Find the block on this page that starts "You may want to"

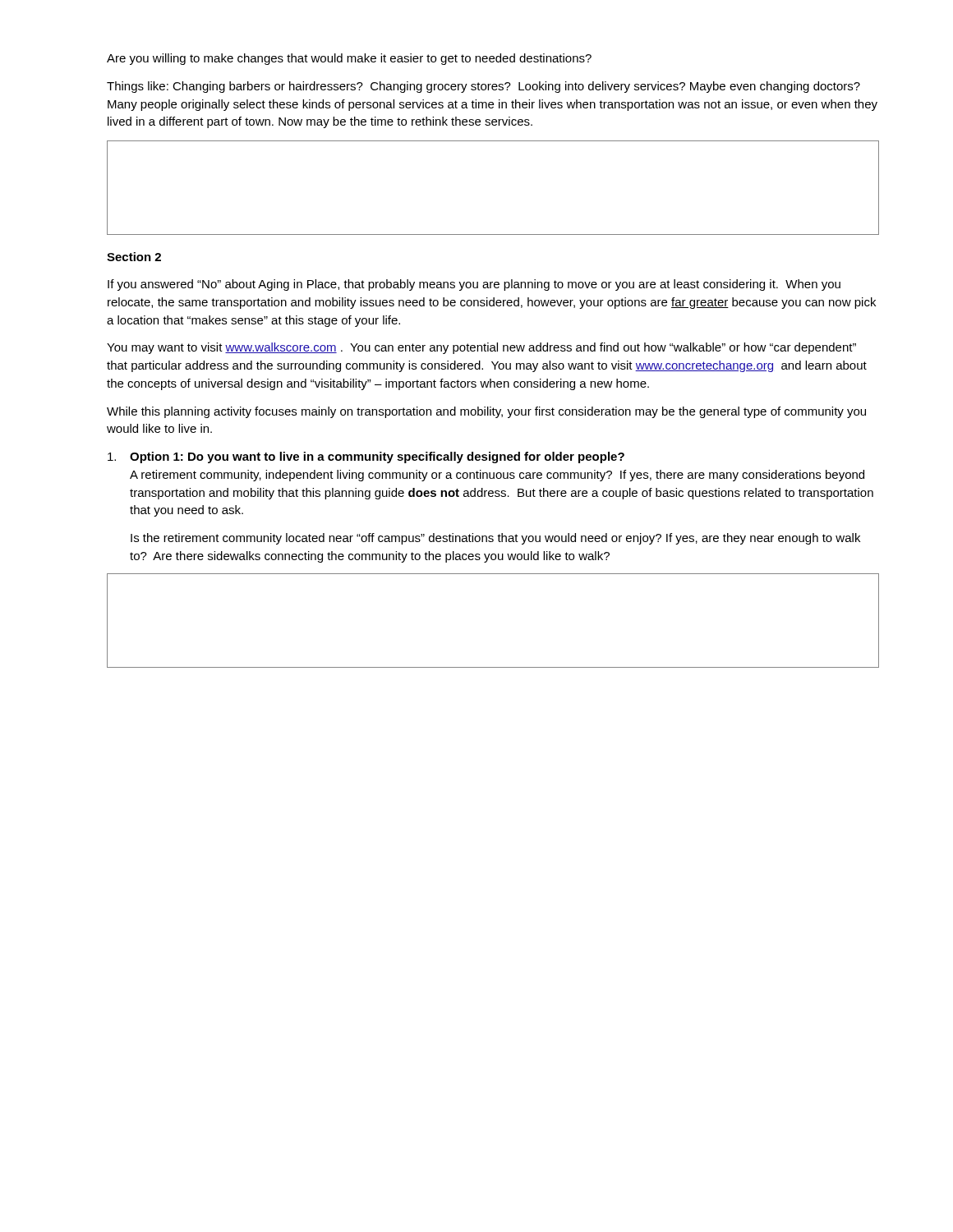pyautogui.click(x=487, y=365)
